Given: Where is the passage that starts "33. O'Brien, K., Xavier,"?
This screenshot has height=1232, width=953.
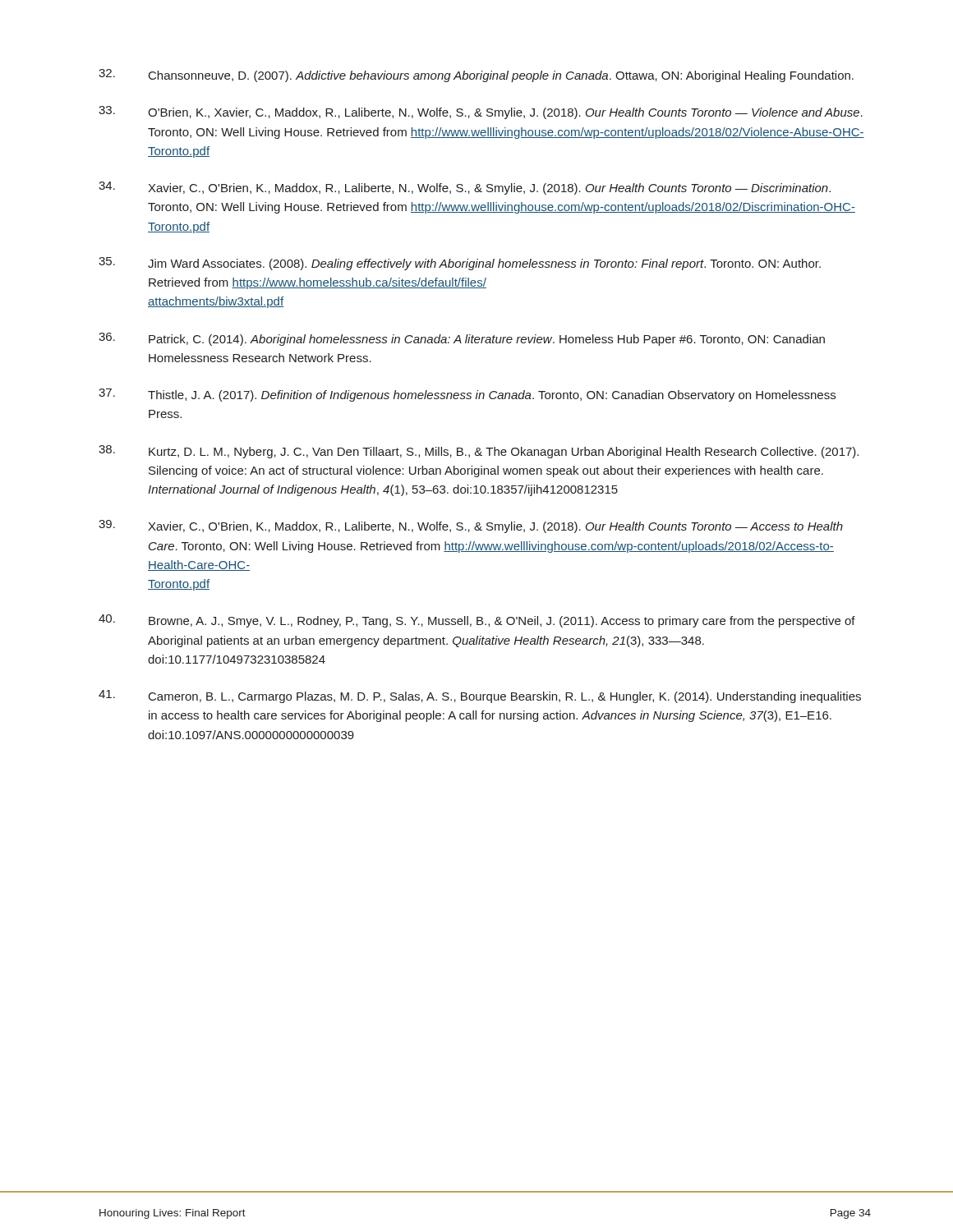Looking at the screenshot, I should (485, 132).
